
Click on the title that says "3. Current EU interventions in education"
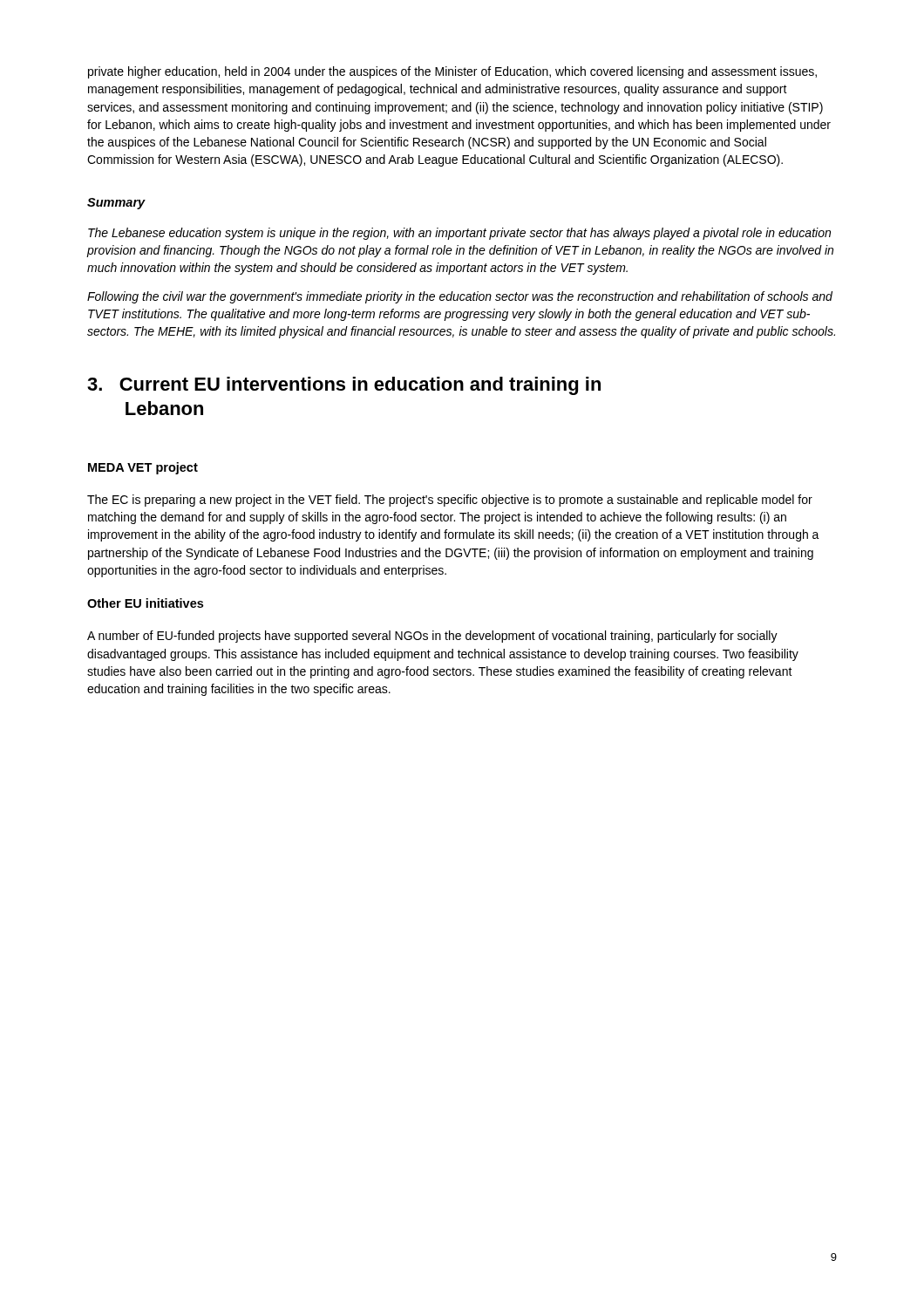[x=462, y=397]
